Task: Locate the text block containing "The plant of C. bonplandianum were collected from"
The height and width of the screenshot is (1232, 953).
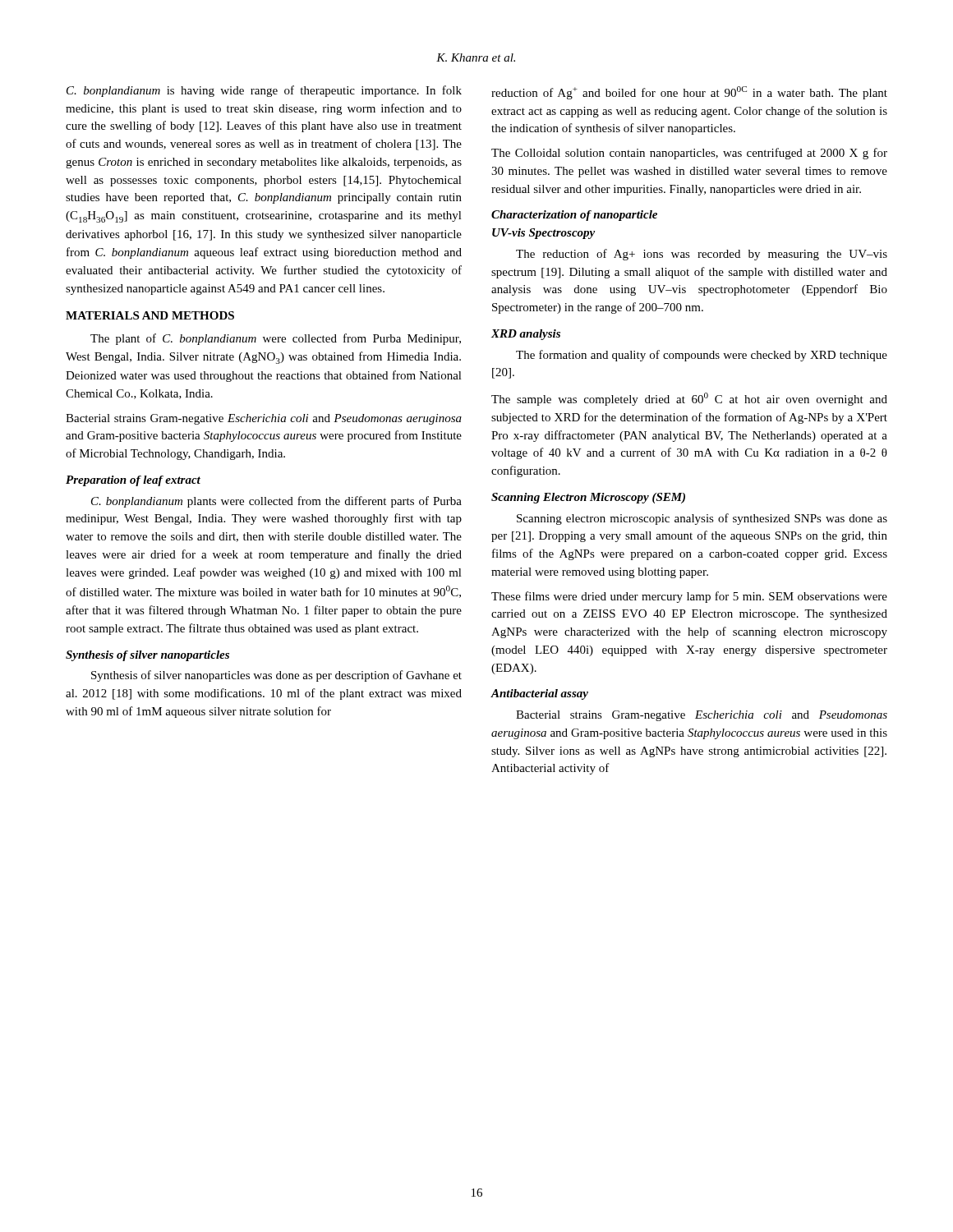Action: 276,339
